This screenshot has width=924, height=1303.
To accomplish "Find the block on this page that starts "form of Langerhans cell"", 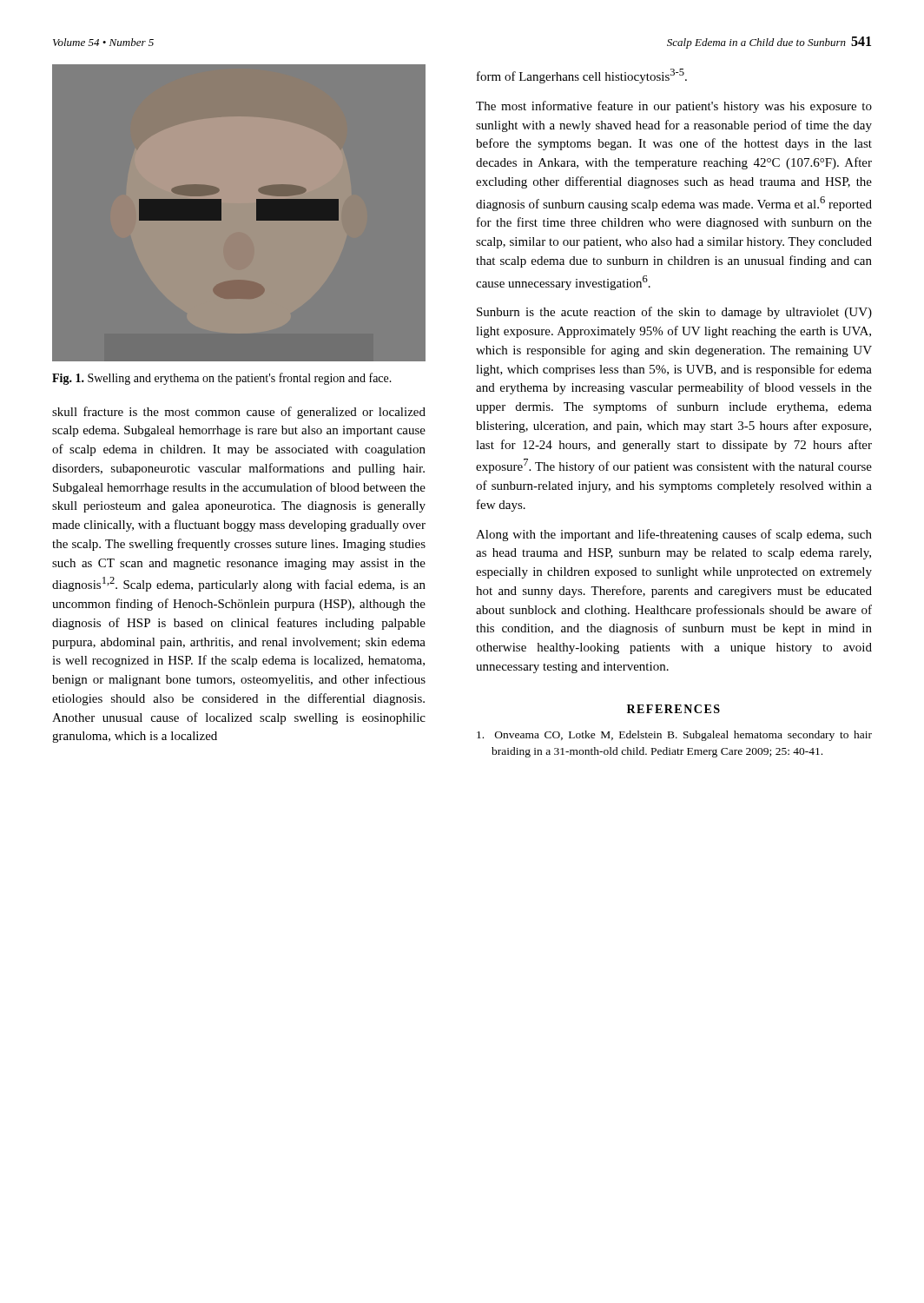I will 582,75.
